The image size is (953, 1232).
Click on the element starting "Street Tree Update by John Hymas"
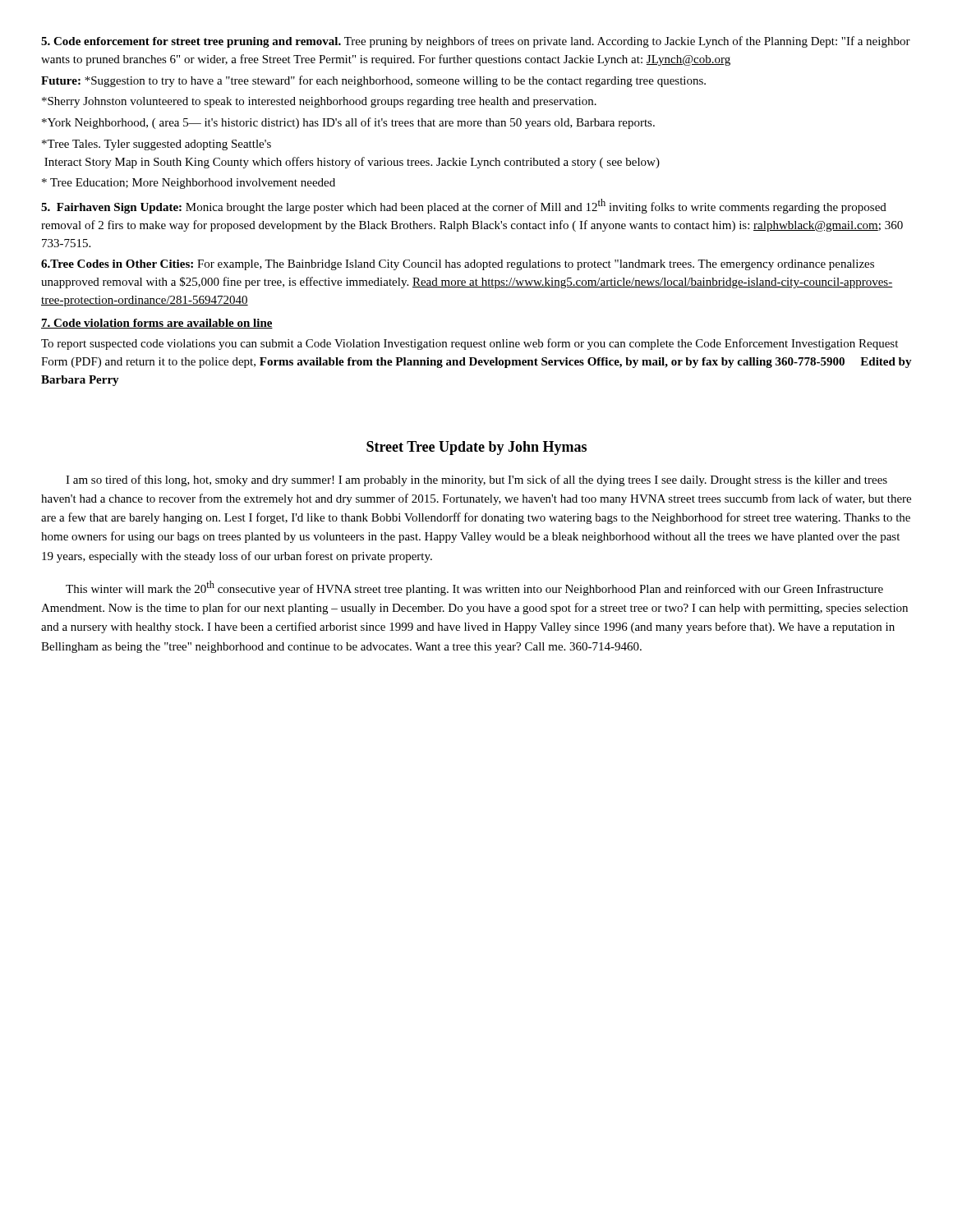(476, 446)
